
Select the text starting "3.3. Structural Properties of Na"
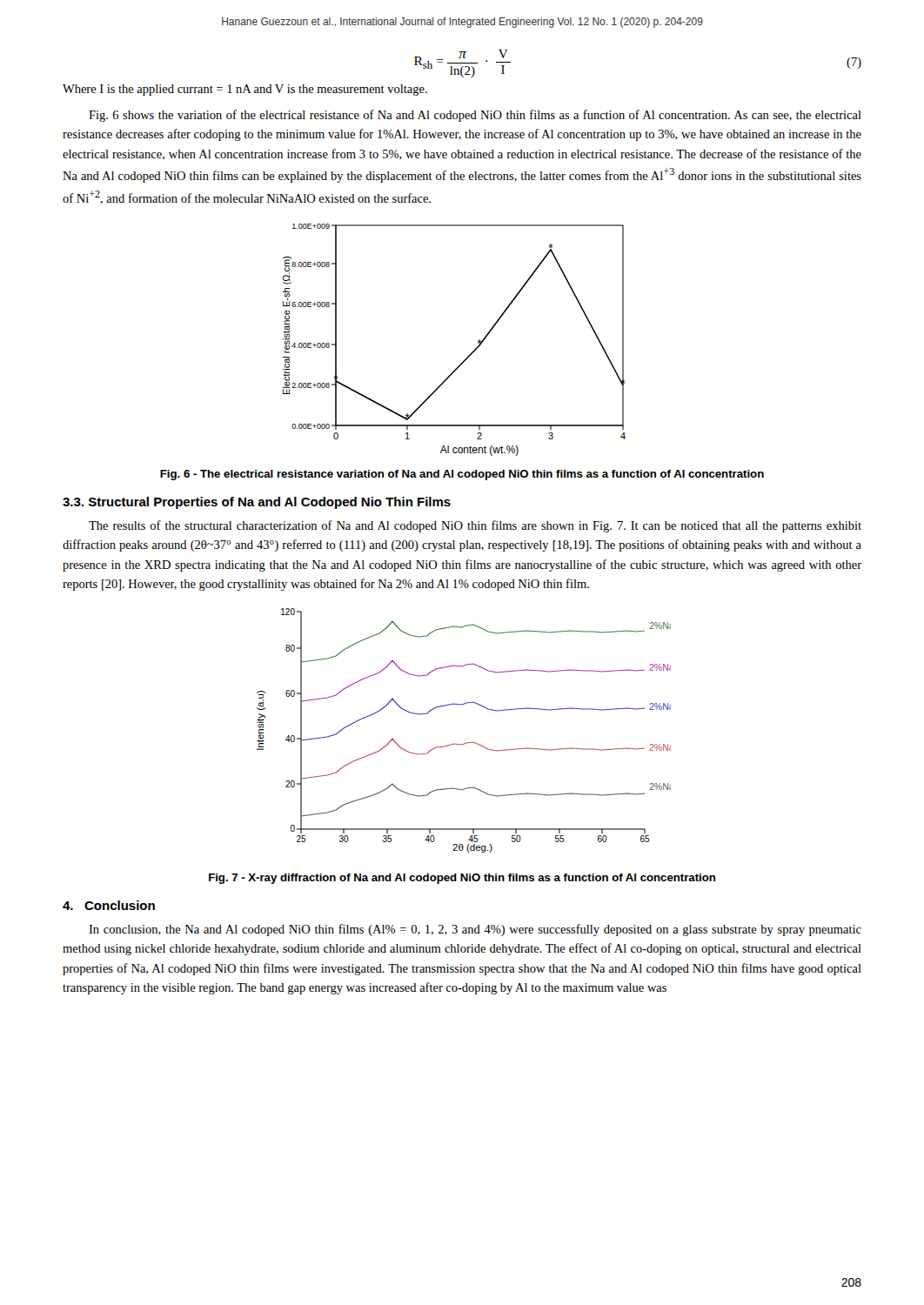257,502
